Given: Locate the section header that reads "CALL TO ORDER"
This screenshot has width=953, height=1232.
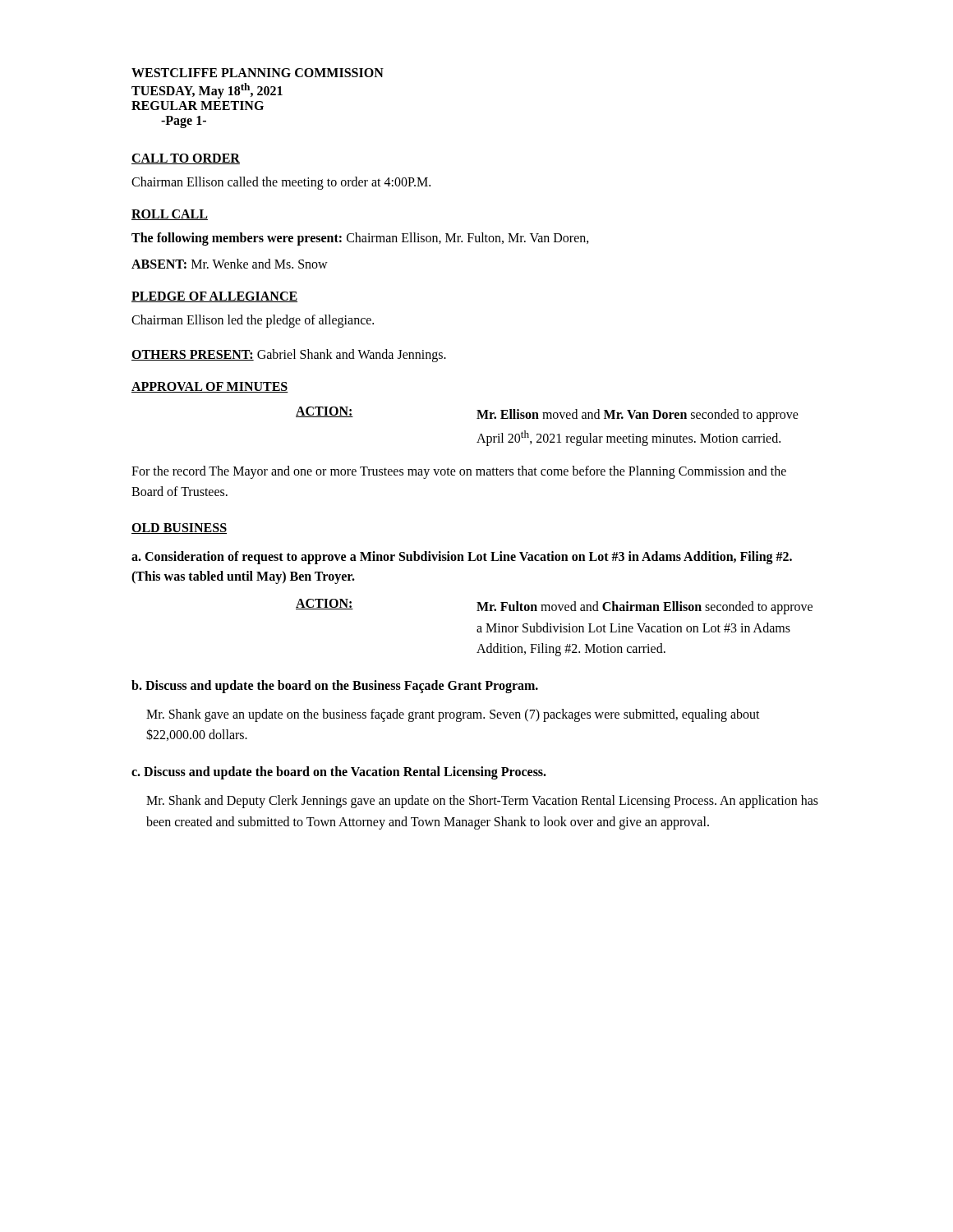Looking at the screenshot, I should 186,158.
